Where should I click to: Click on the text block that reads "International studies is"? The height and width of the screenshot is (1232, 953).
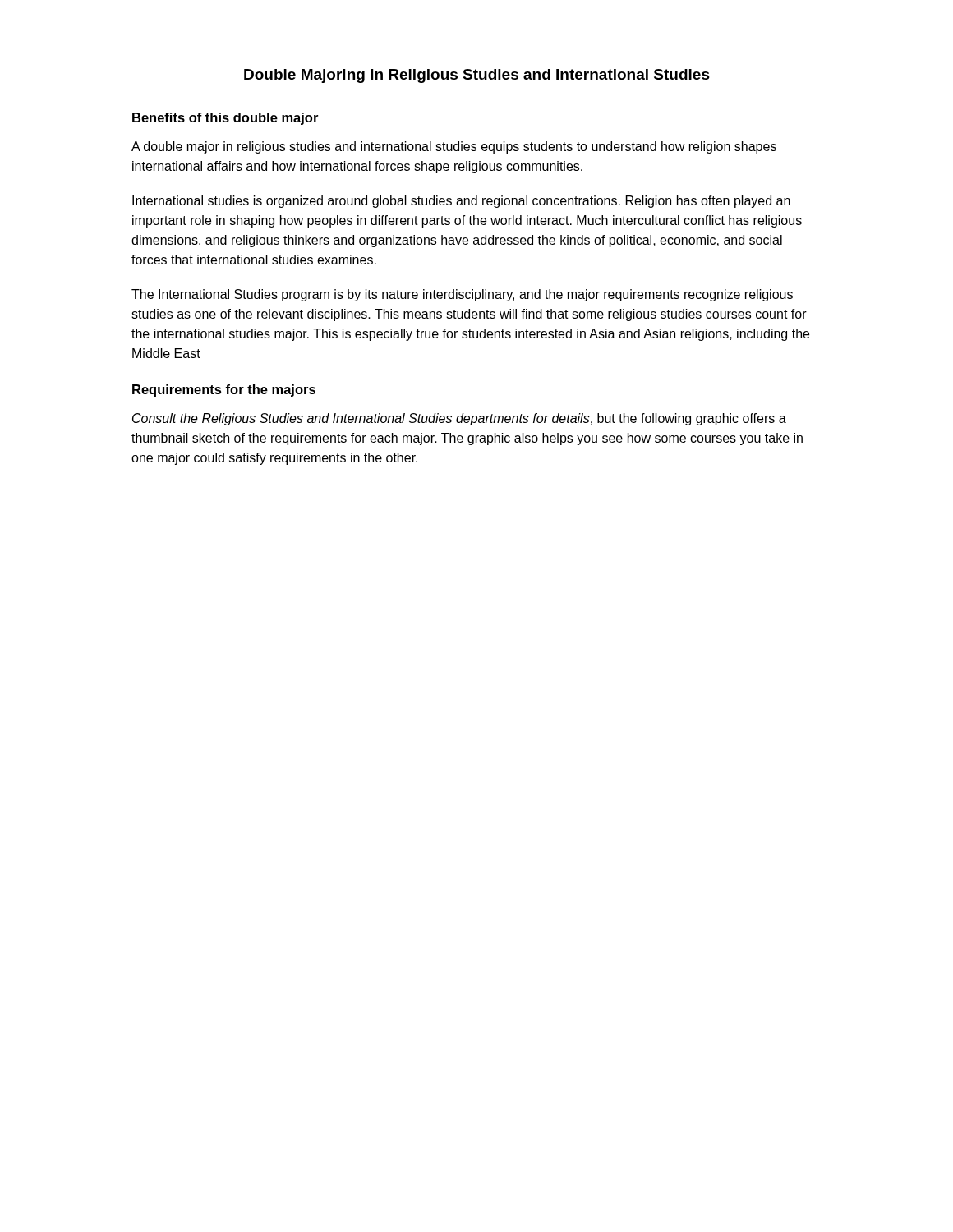click(467, 230)
